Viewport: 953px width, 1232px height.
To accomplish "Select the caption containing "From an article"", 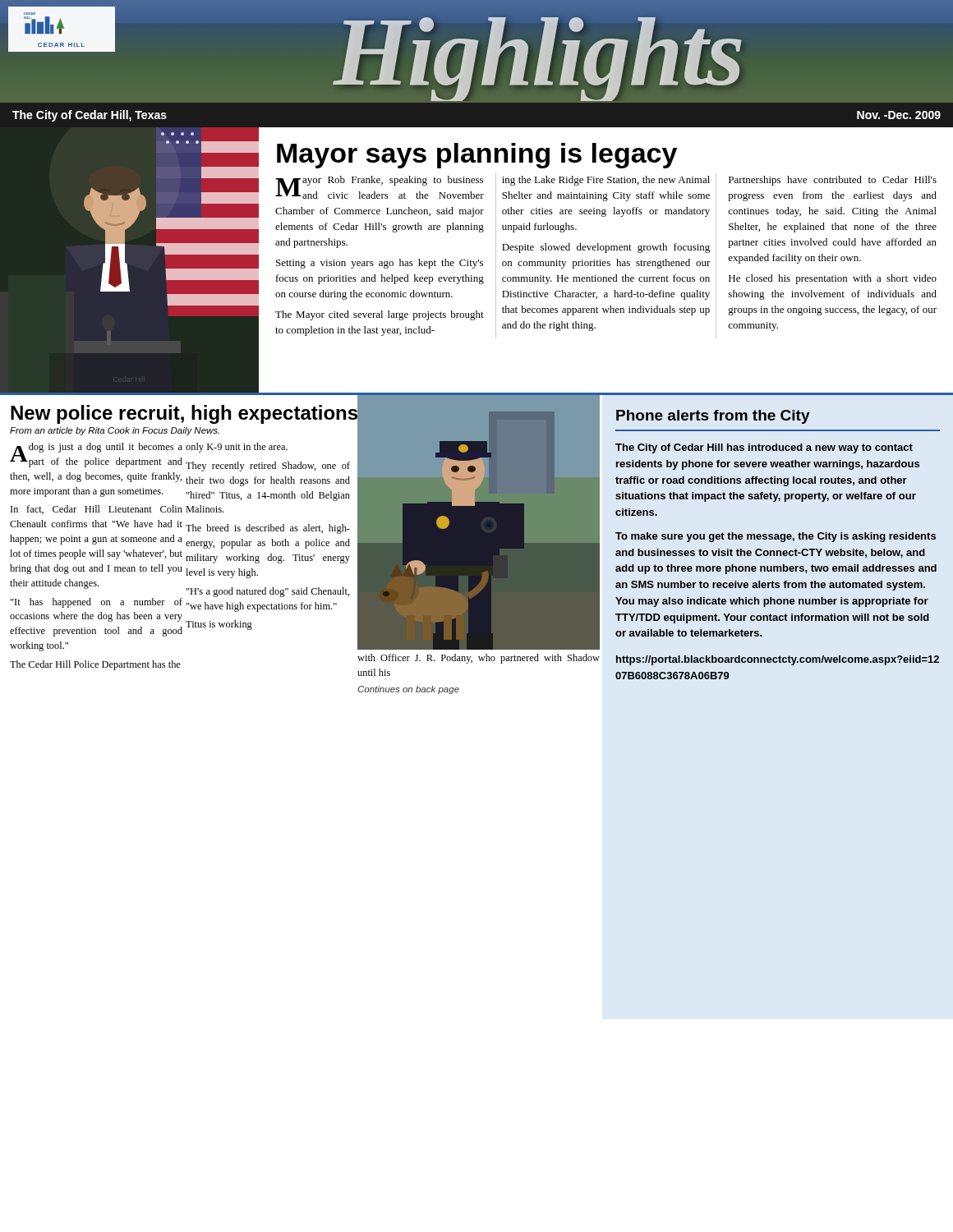I will click(x=115, y=430).
